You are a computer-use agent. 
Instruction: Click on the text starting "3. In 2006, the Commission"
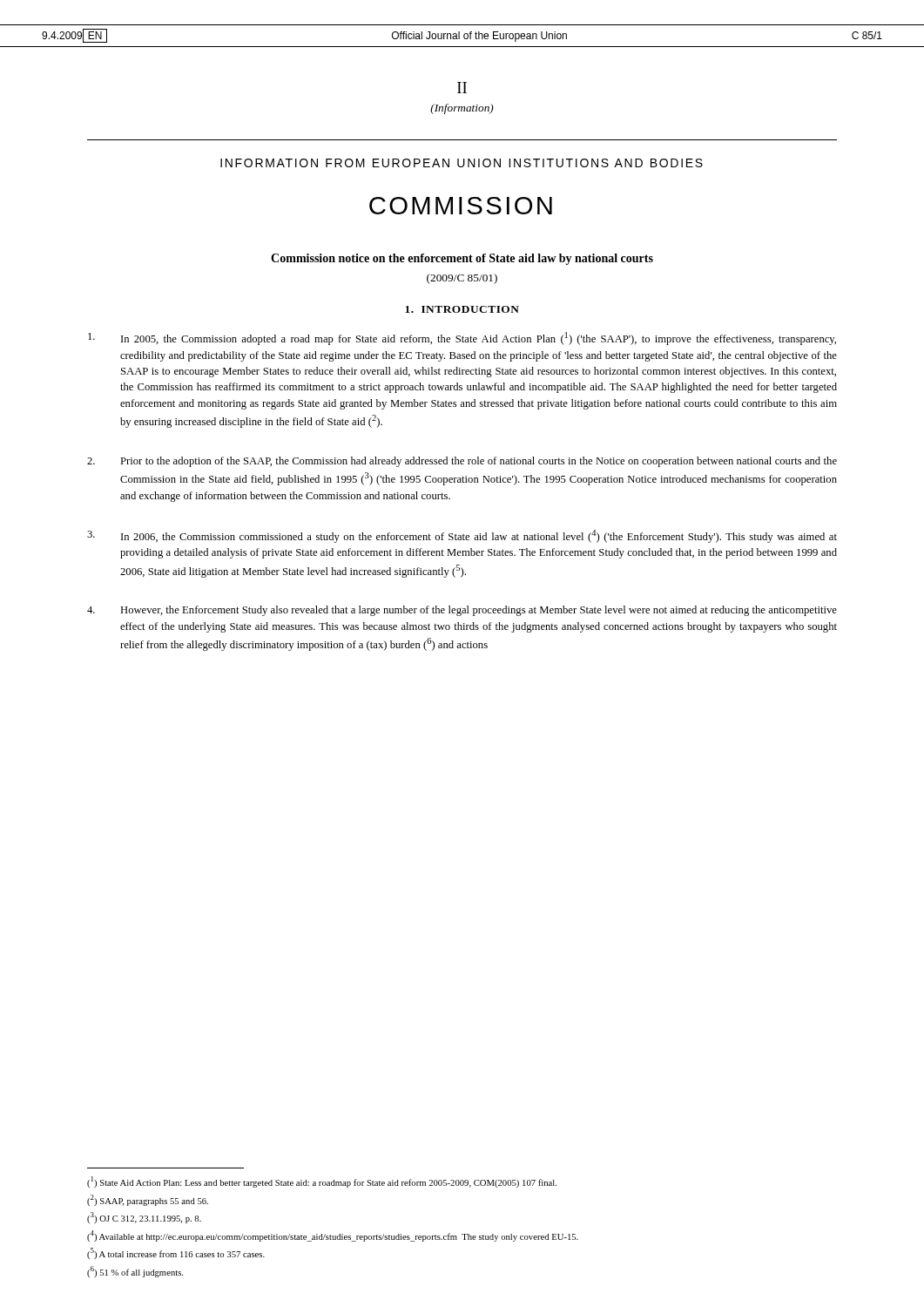coord(462,553)
